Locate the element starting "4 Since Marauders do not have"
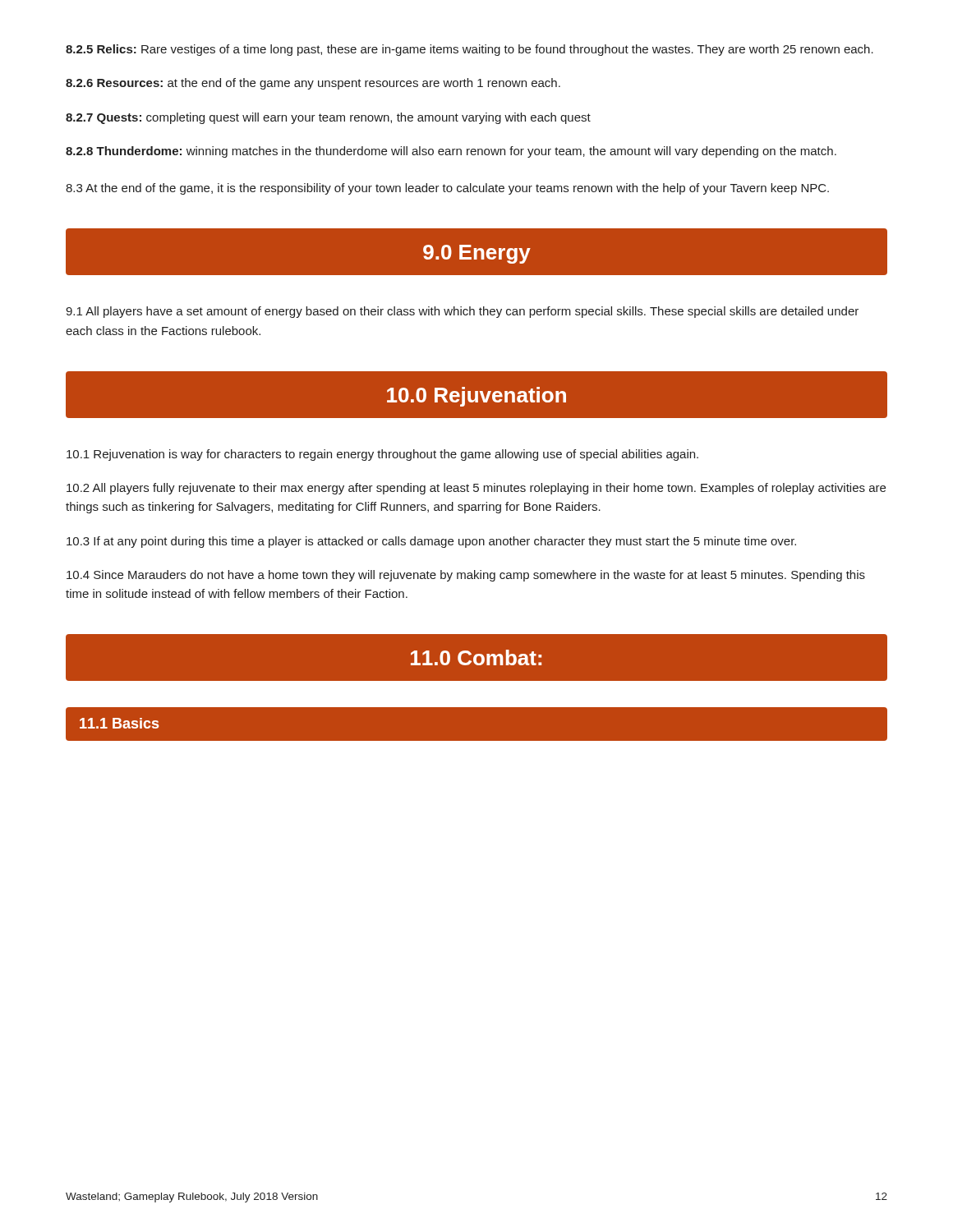Image resolution: width=953 pixels, height=1232 pixels. 465,584
